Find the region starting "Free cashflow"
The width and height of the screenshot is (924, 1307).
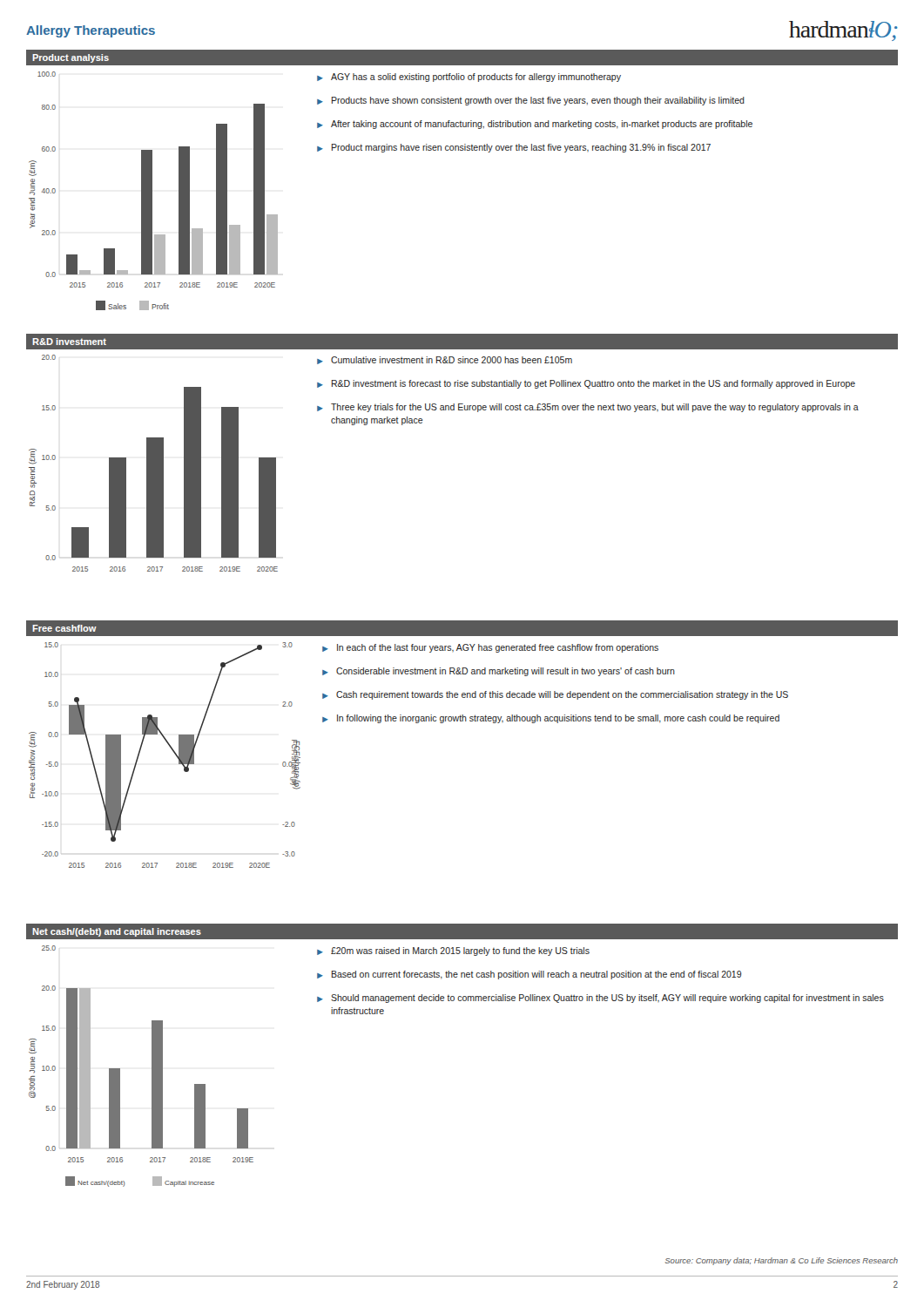[64, 628]
